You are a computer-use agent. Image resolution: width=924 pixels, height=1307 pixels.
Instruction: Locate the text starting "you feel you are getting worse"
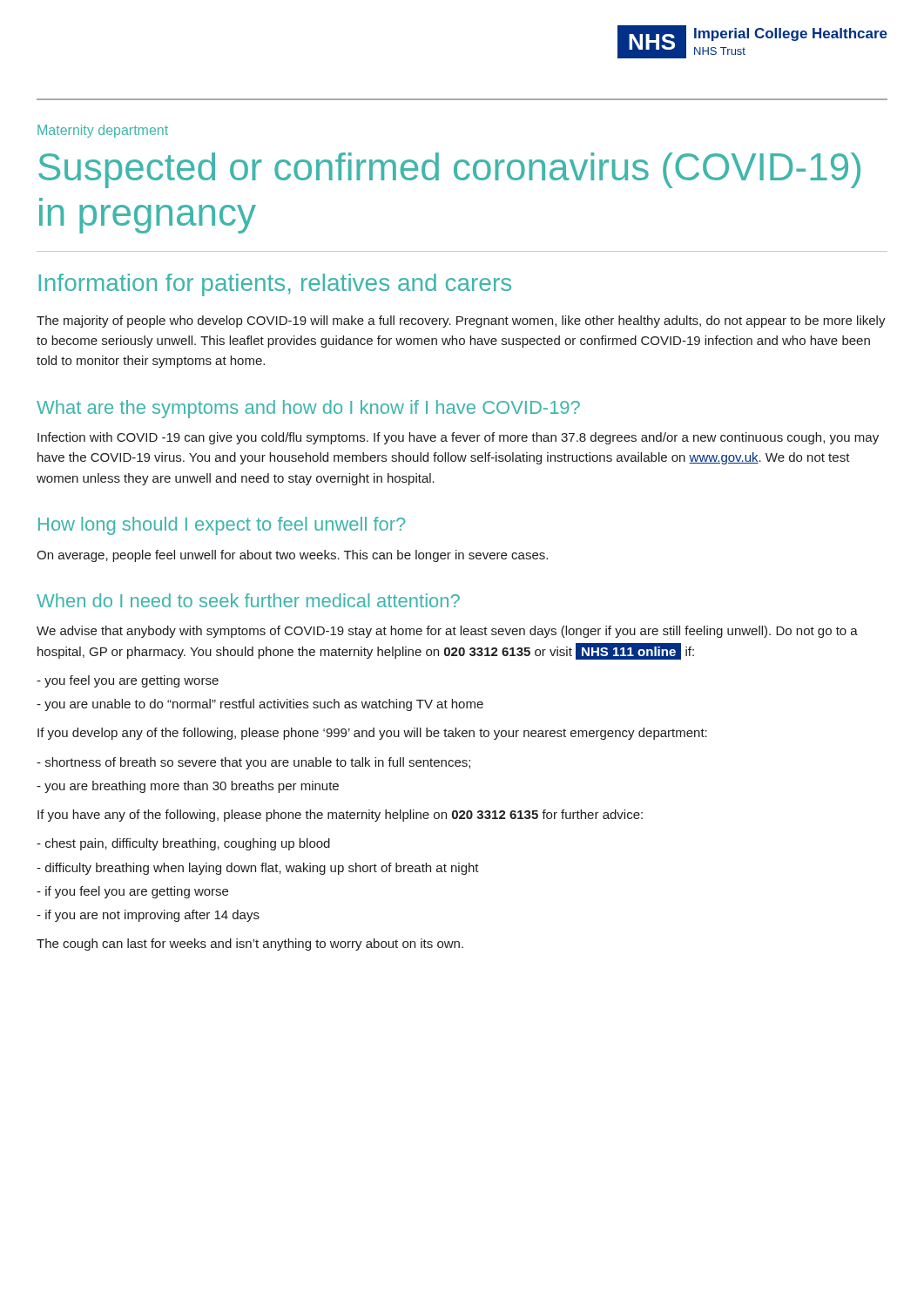click(128, 680)
